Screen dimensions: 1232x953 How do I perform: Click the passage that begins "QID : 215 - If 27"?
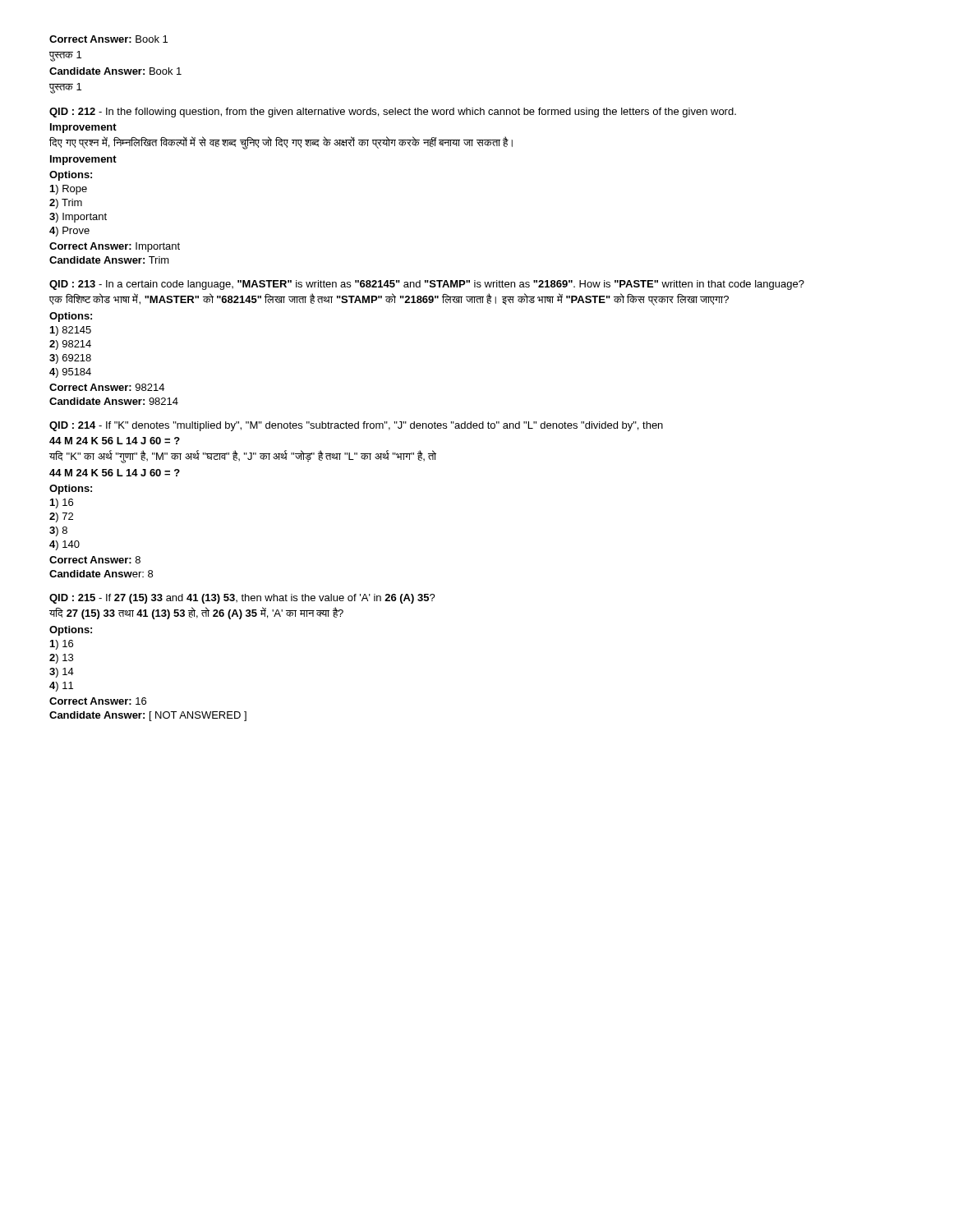[242, 599]
